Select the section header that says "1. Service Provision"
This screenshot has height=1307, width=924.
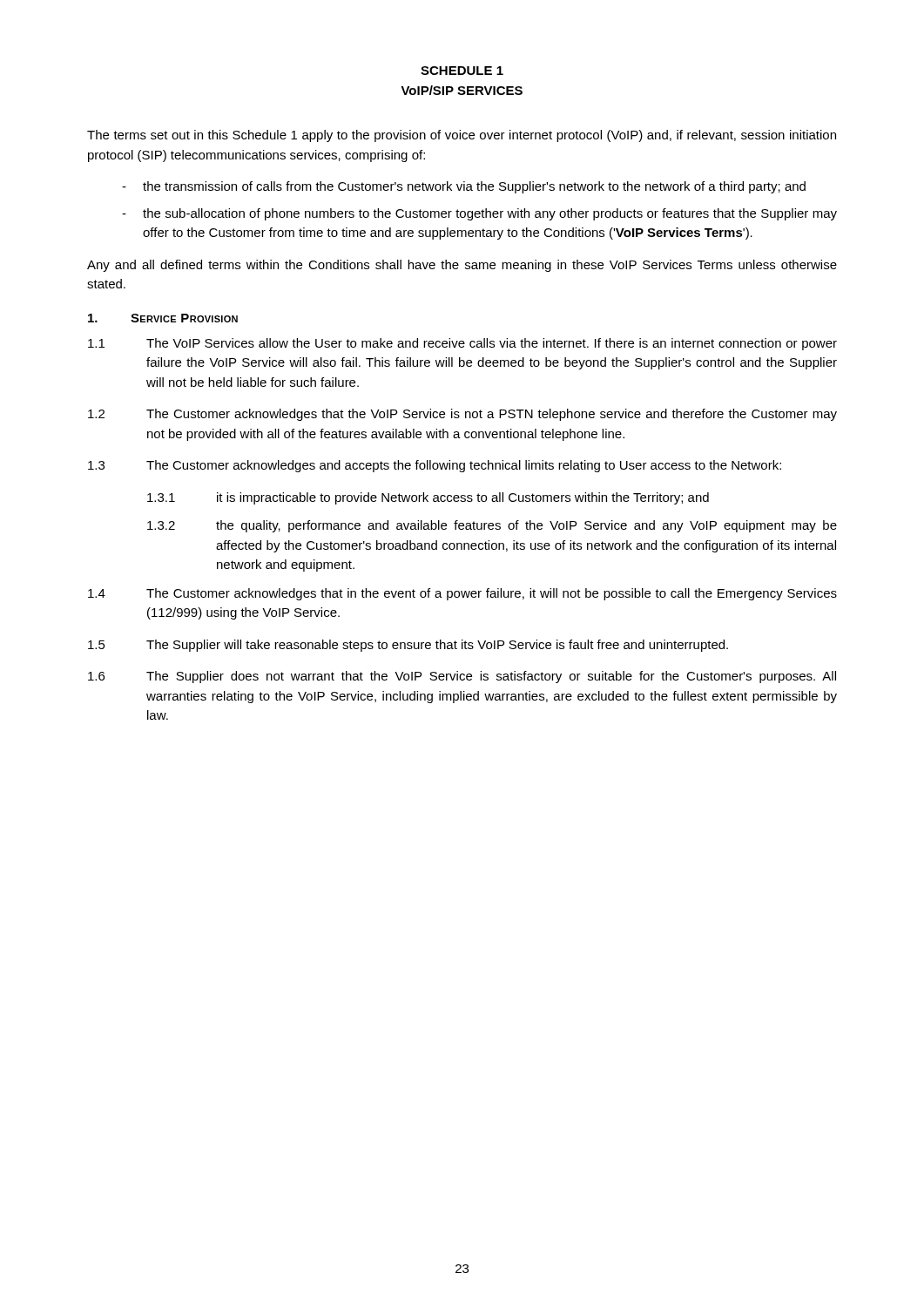pos(163,317)
